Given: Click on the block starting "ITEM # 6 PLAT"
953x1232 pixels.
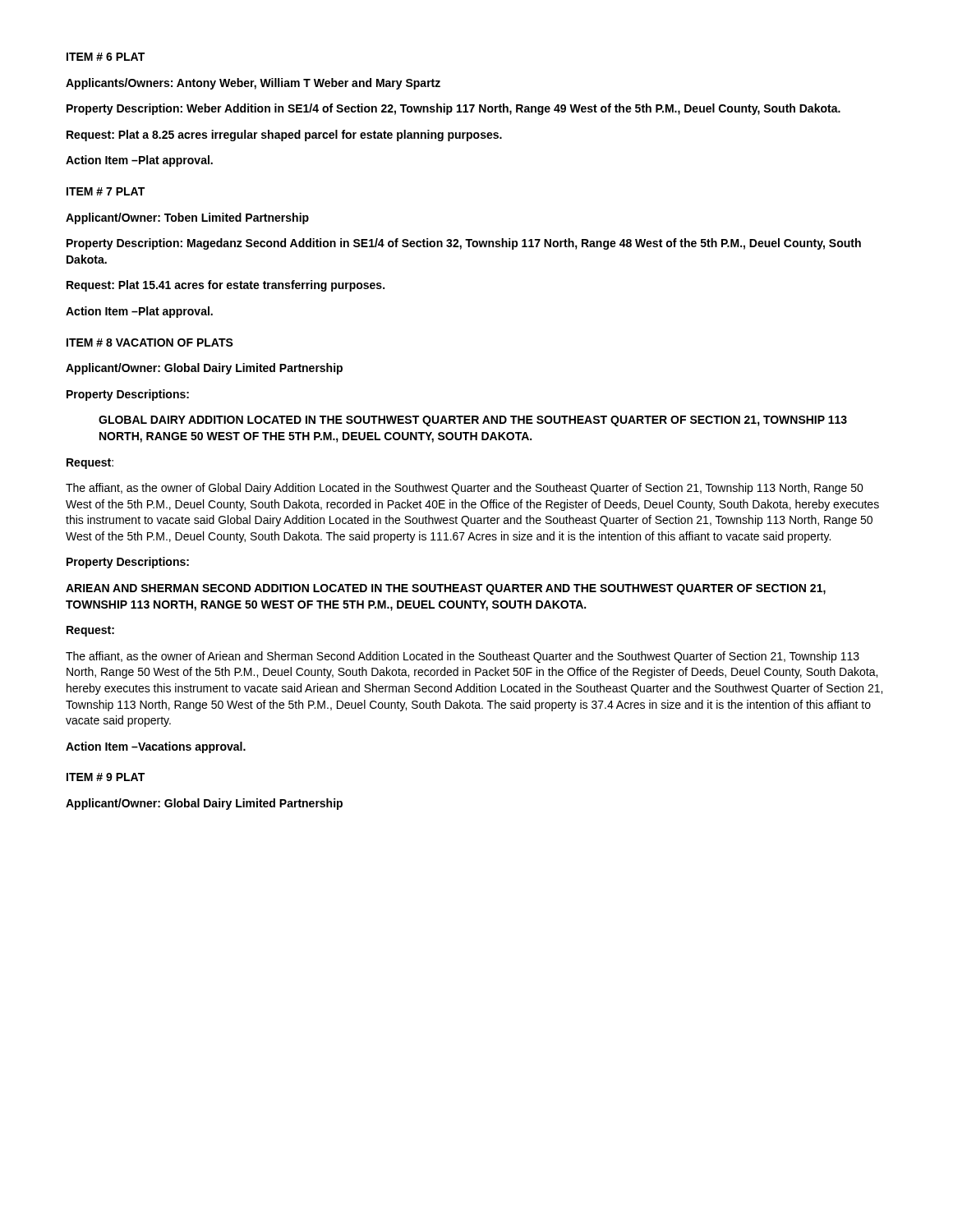Looking at the screenshot, I should [106, 57].
